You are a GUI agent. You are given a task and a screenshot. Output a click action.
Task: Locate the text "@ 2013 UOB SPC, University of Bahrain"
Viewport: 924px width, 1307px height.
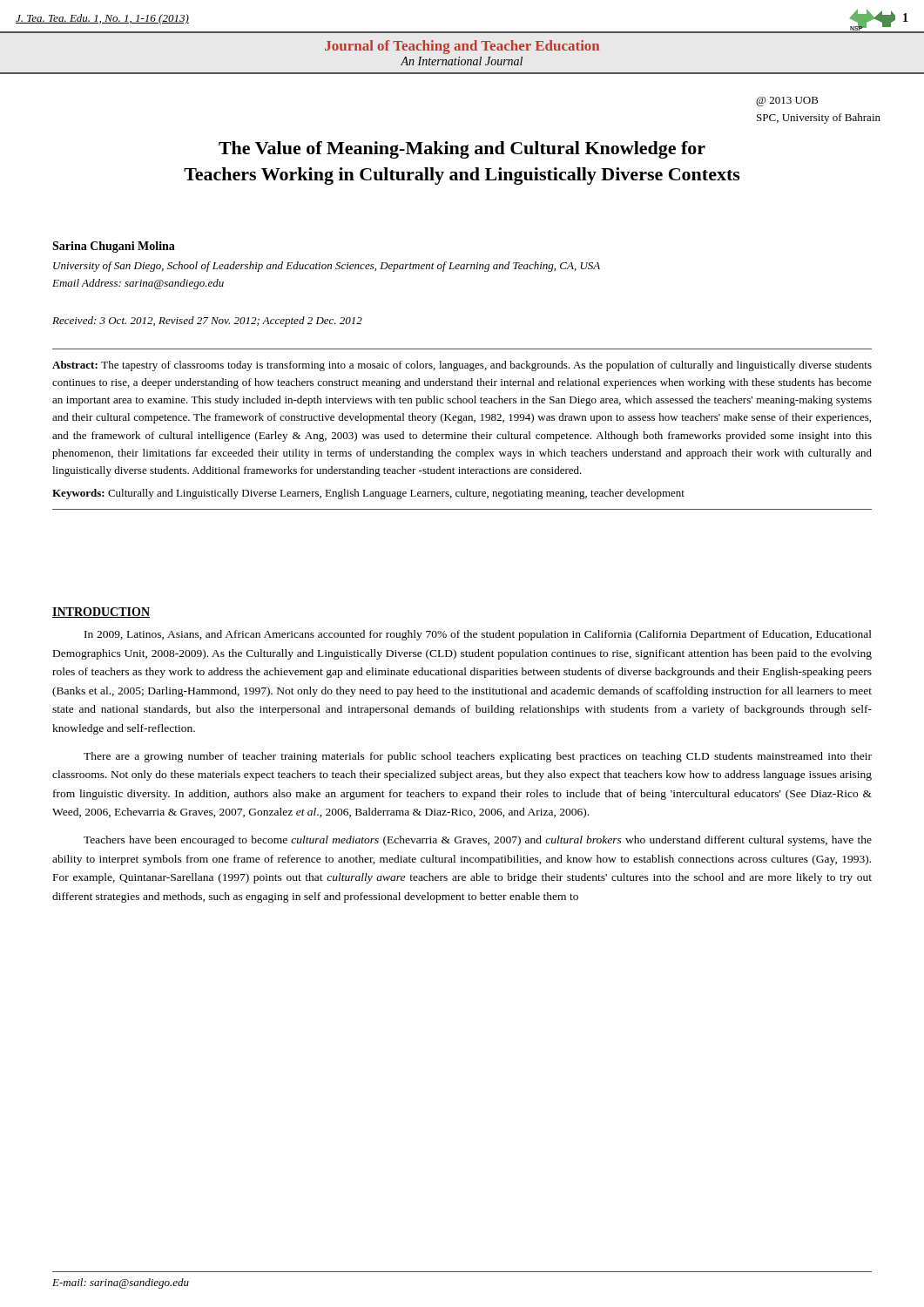coord(818,108)
